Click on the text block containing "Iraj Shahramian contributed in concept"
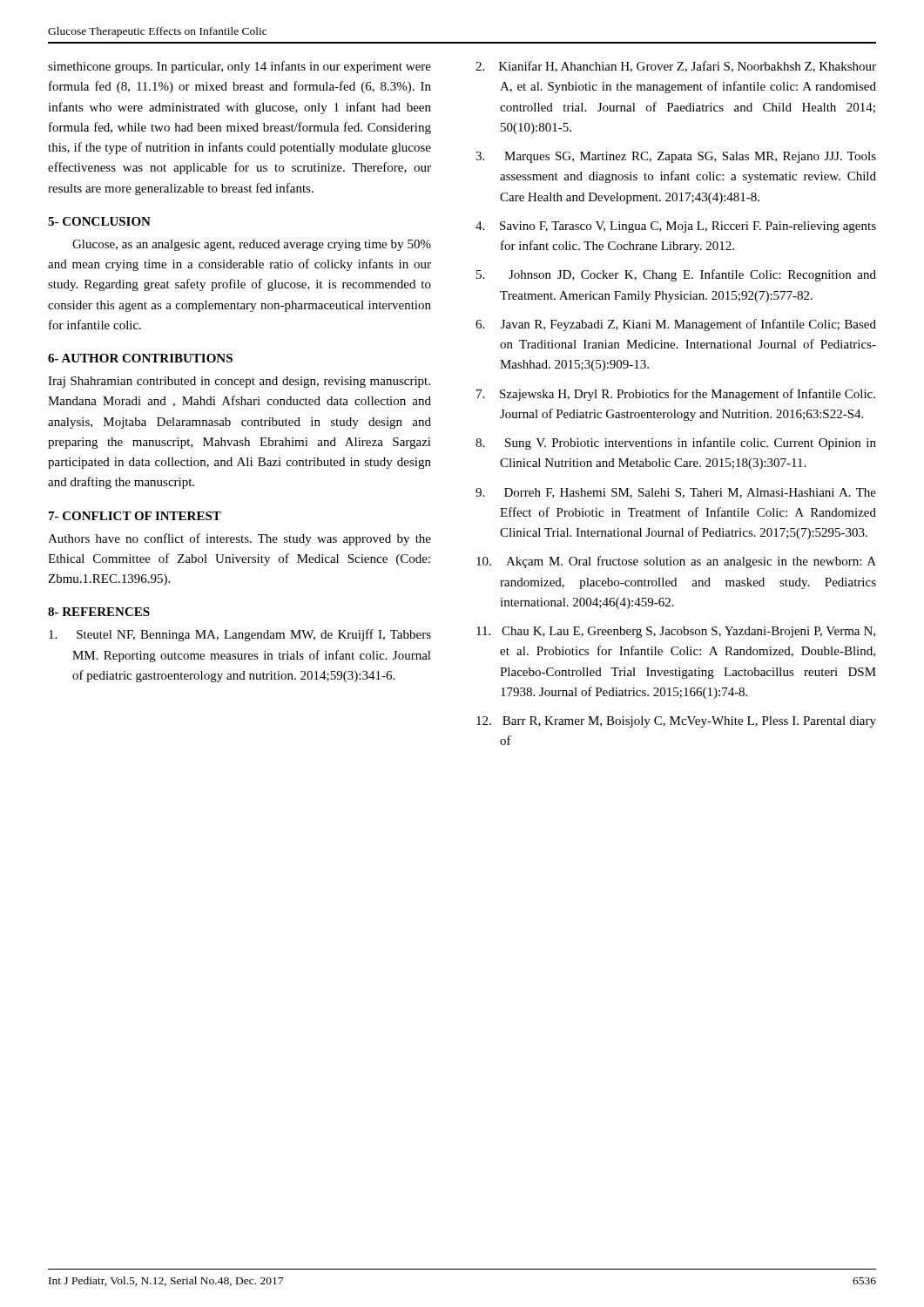The width and height of the screenshot is (924, 1307). pos(239,431)
